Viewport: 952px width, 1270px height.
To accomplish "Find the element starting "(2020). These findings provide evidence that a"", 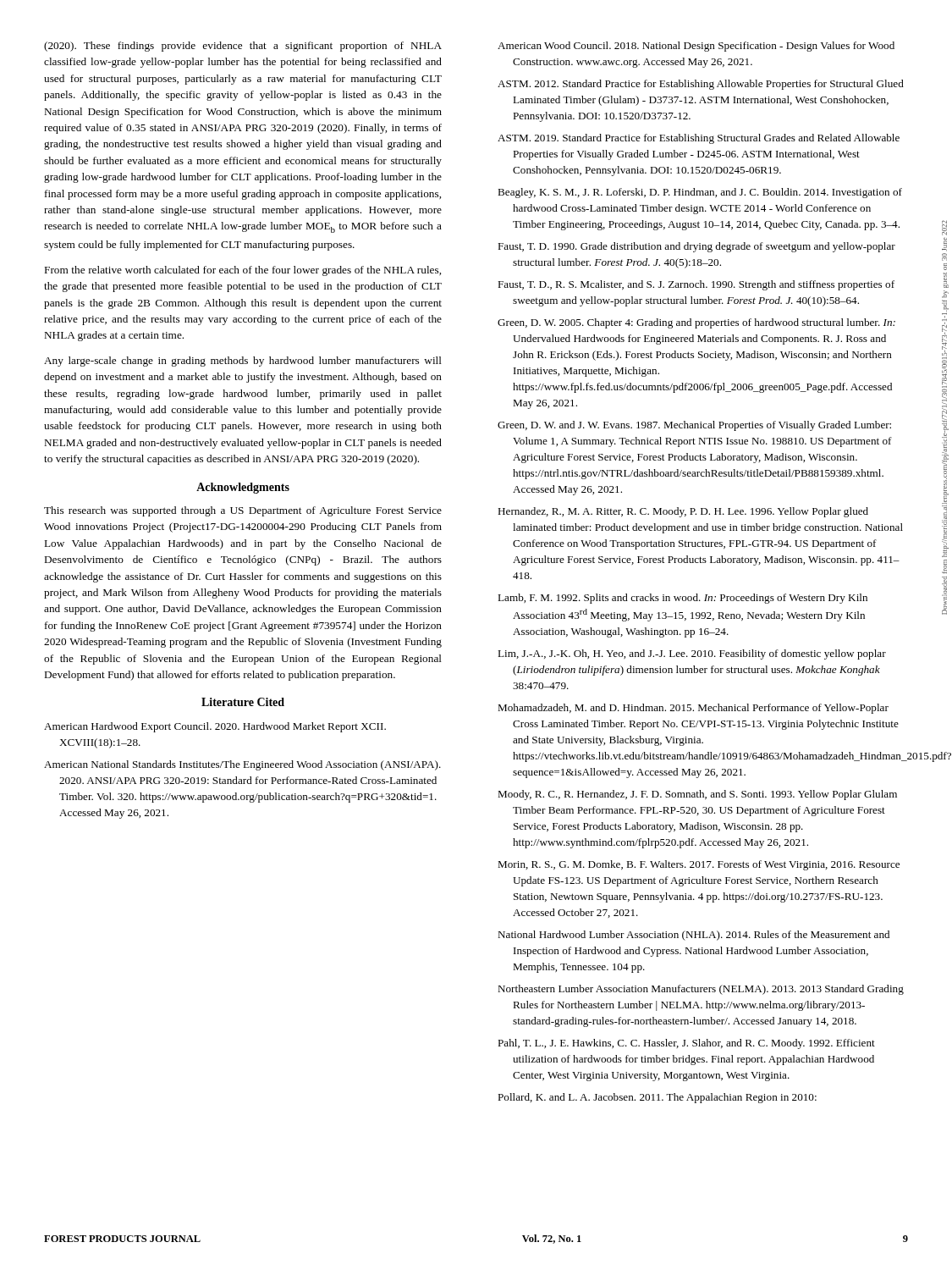I will 243,145.
